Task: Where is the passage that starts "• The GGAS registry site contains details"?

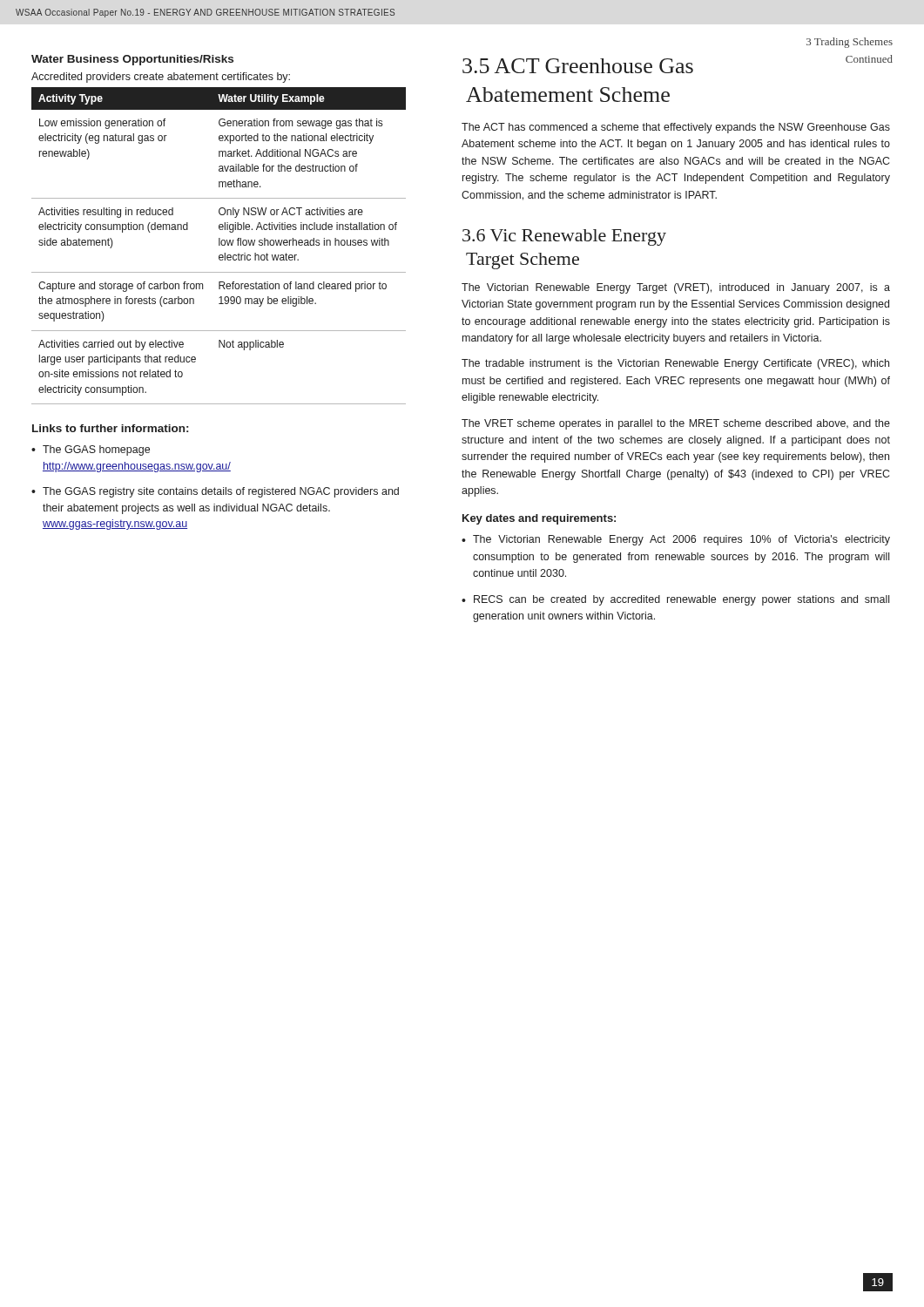Action: tap(219, 508)
